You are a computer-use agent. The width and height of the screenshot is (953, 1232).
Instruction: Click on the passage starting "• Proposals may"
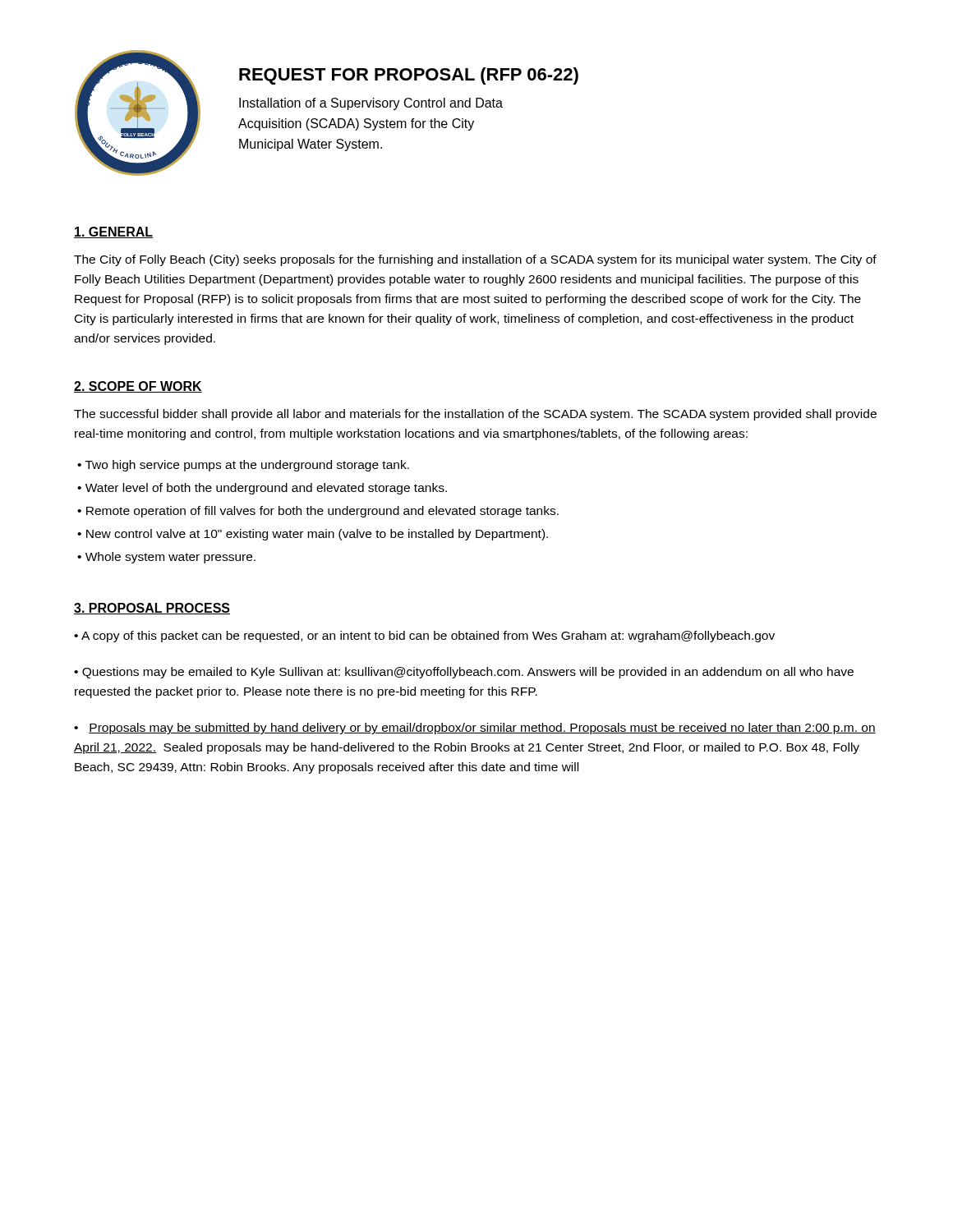pyautogui.click(x=475, y=747)
